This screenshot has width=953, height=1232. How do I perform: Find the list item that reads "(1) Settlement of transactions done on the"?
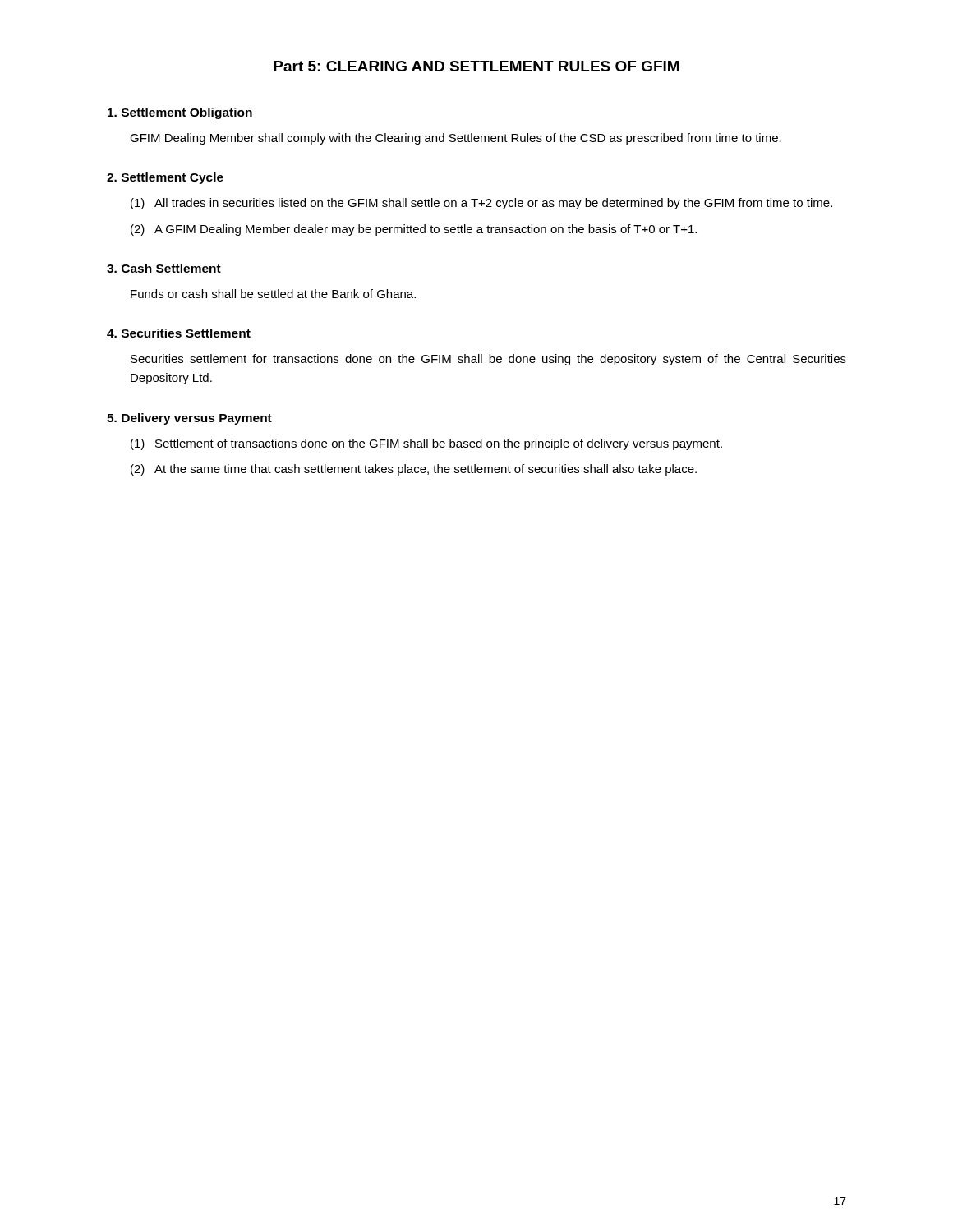pos(488,443)
